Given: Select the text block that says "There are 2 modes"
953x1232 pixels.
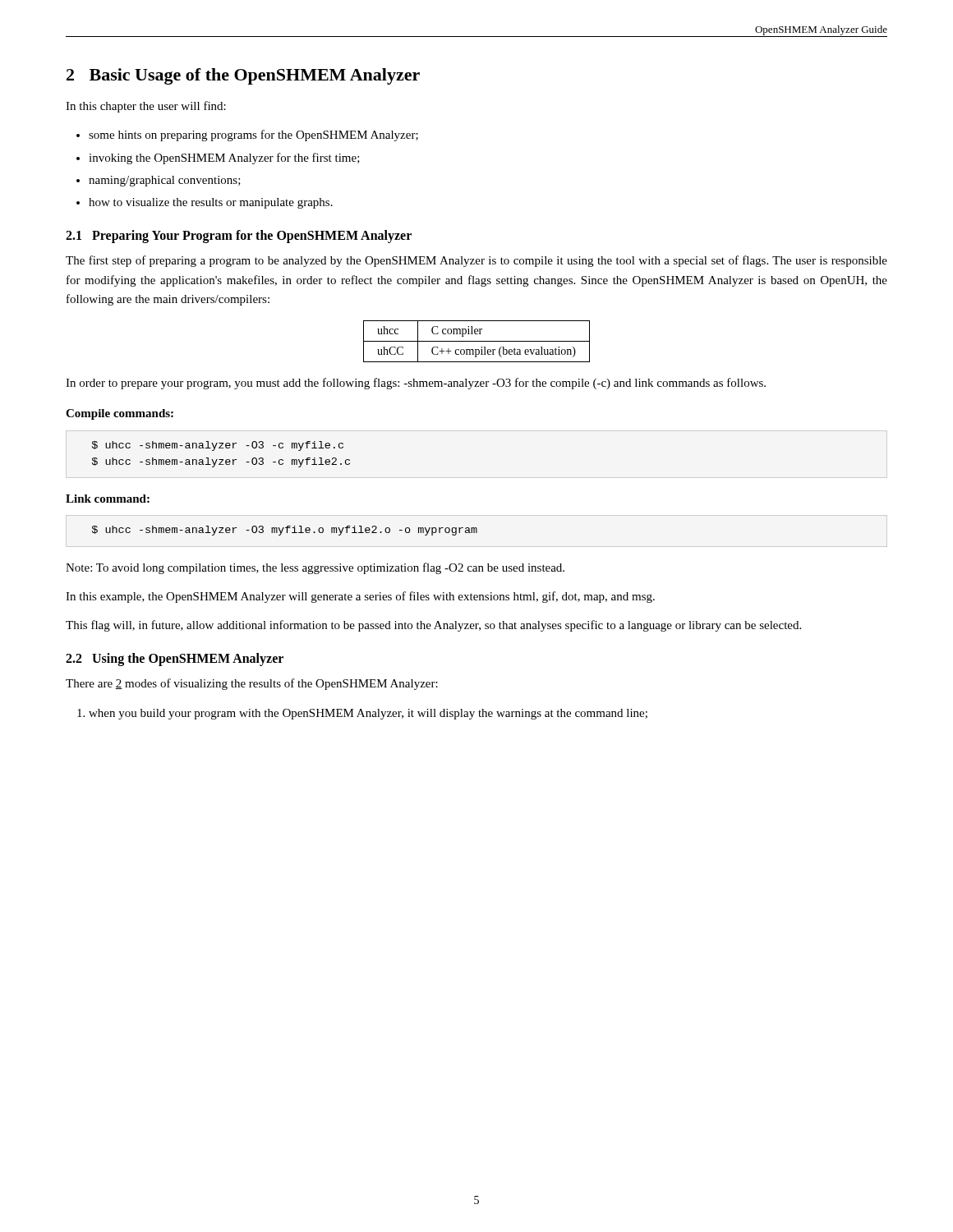Looking at the screenshot, I should 252,684.
